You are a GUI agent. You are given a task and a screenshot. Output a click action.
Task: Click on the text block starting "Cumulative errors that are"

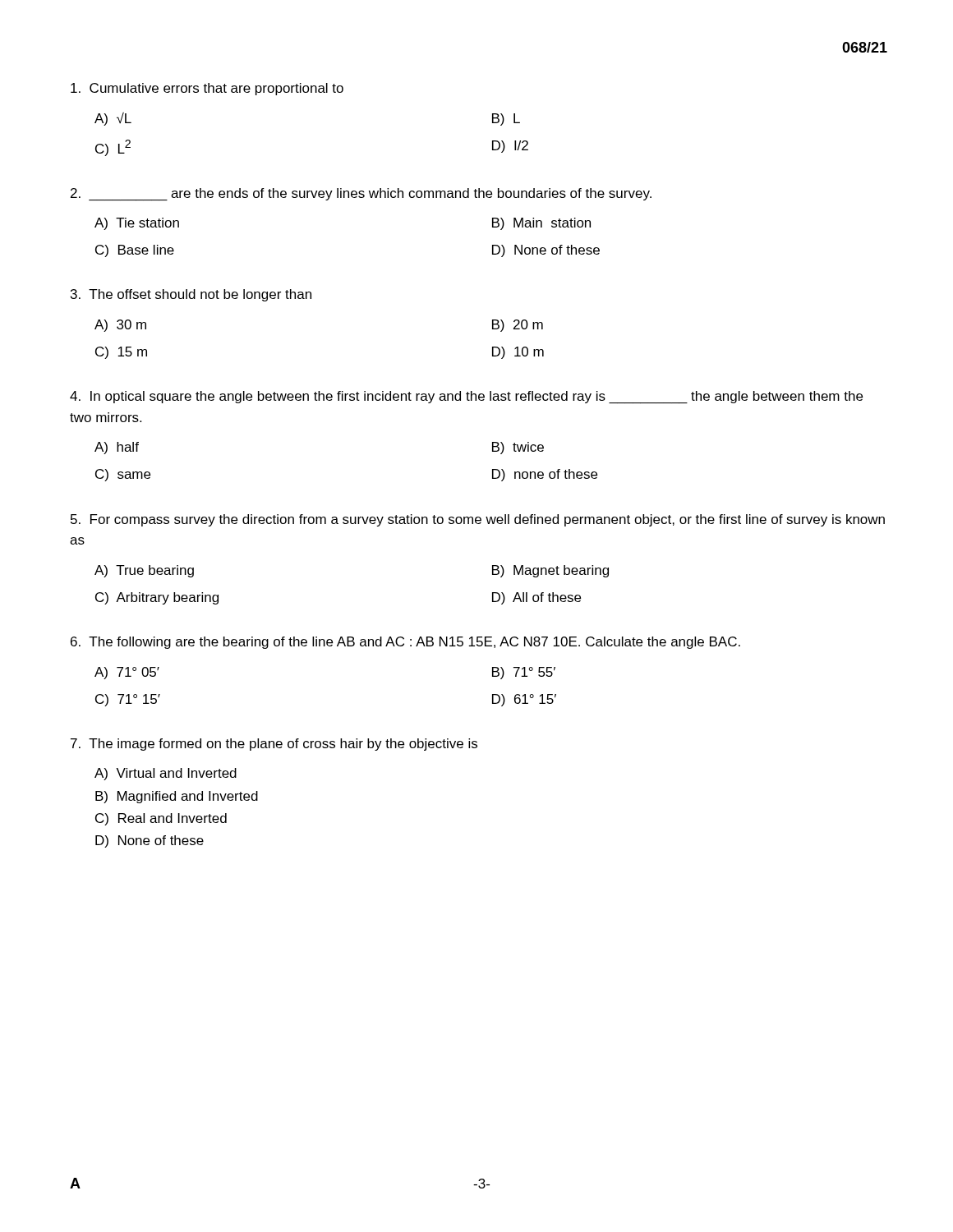click(x=207, y=89)
